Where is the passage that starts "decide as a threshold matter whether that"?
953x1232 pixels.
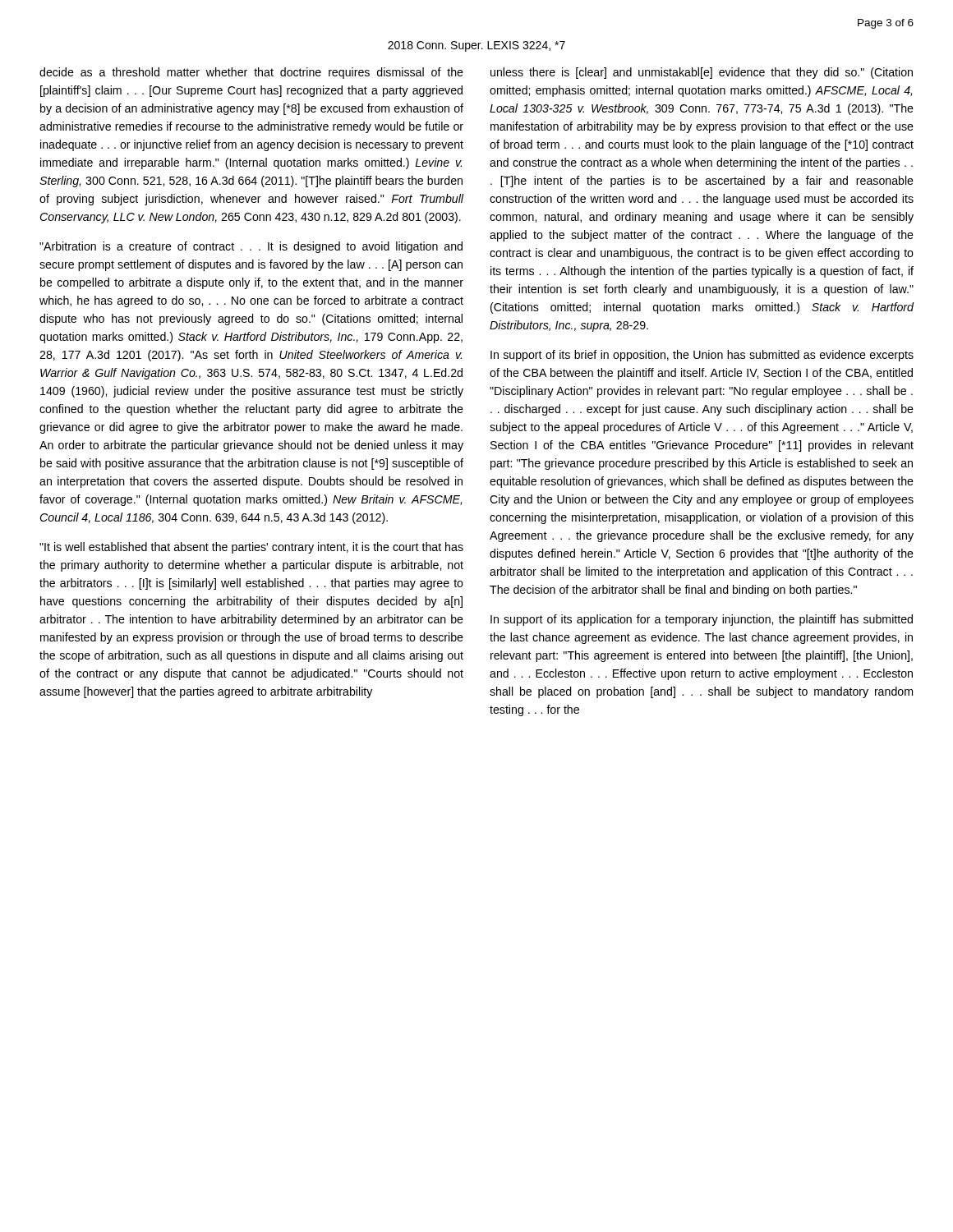(x=251, y=144)
